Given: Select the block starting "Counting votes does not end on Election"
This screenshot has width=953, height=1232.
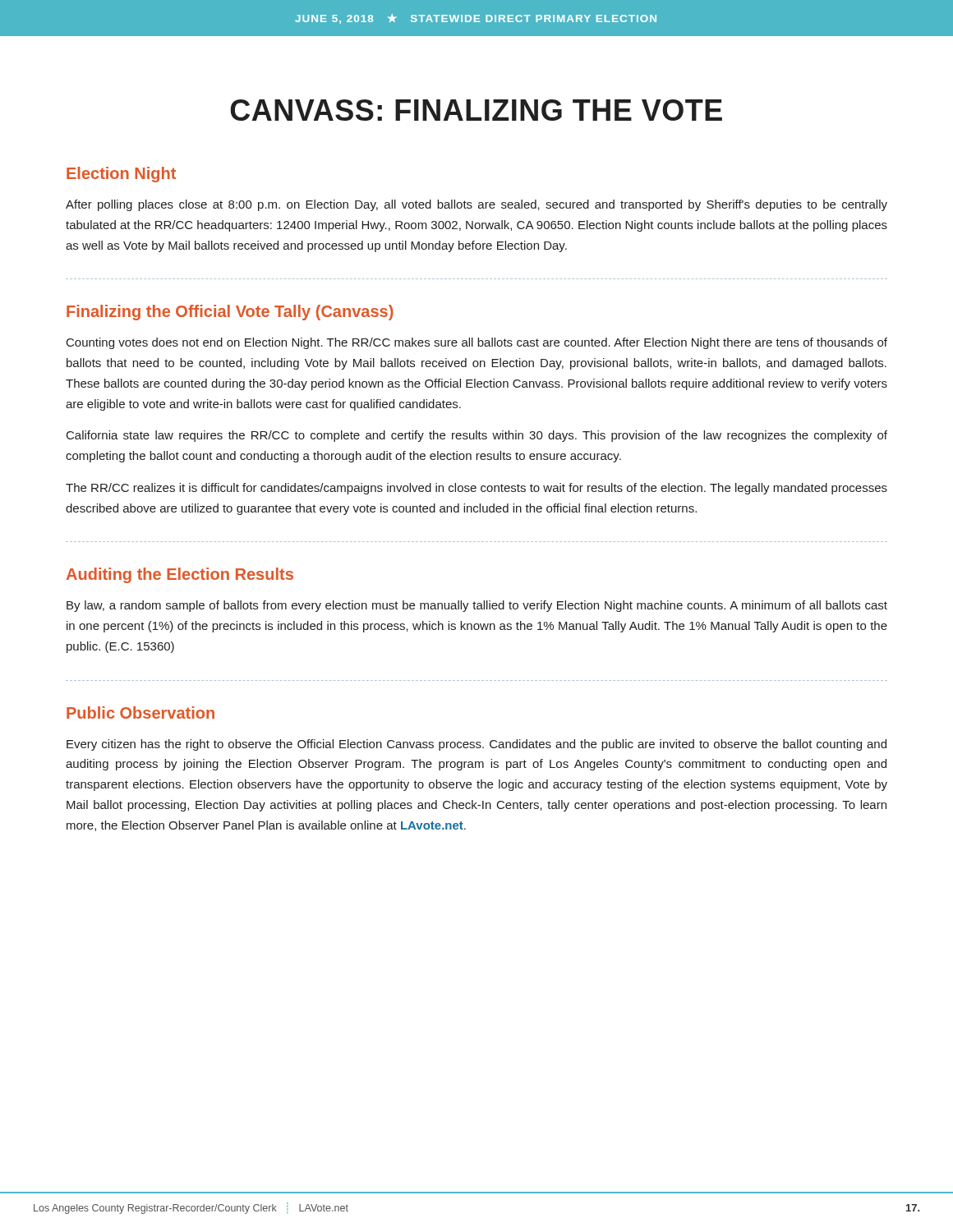Looking at the screenshot, I should [x=476, y=373].
